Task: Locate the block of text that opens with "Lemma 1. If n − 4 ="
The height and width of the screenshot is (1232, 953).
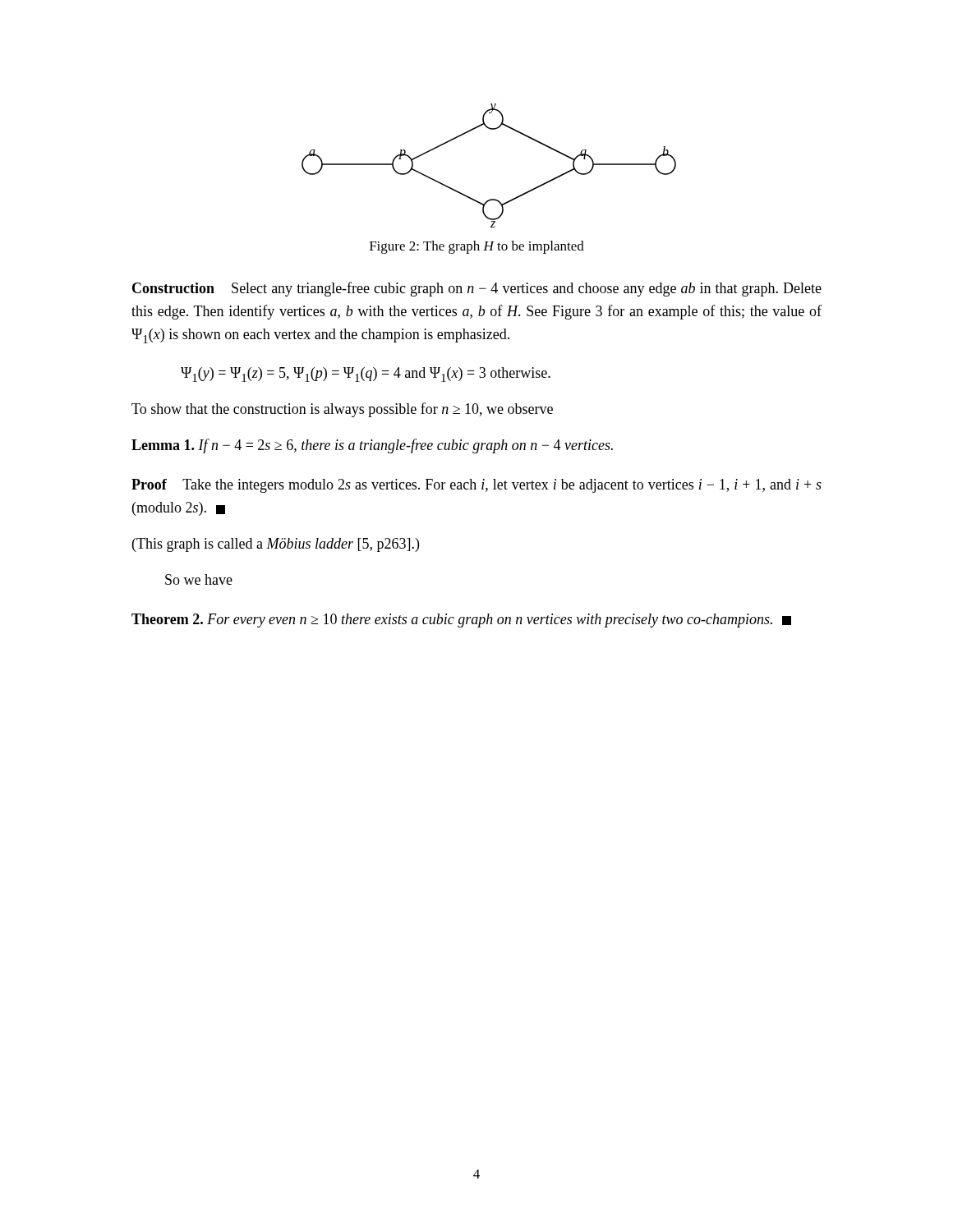Action: [373, 445]
